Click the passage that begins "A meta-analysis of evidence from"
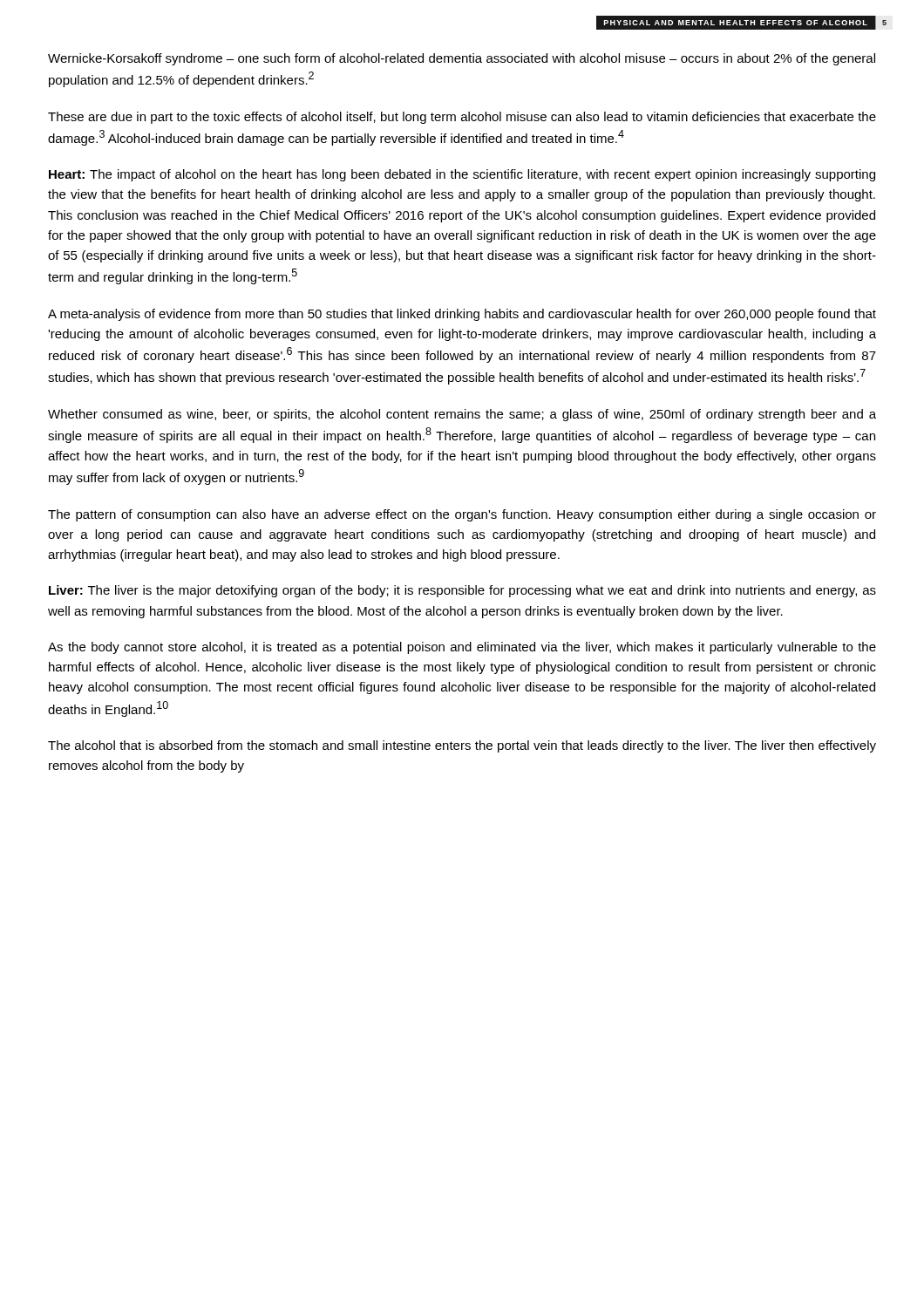The image size is (924, 1308). [x=462, y=345]
